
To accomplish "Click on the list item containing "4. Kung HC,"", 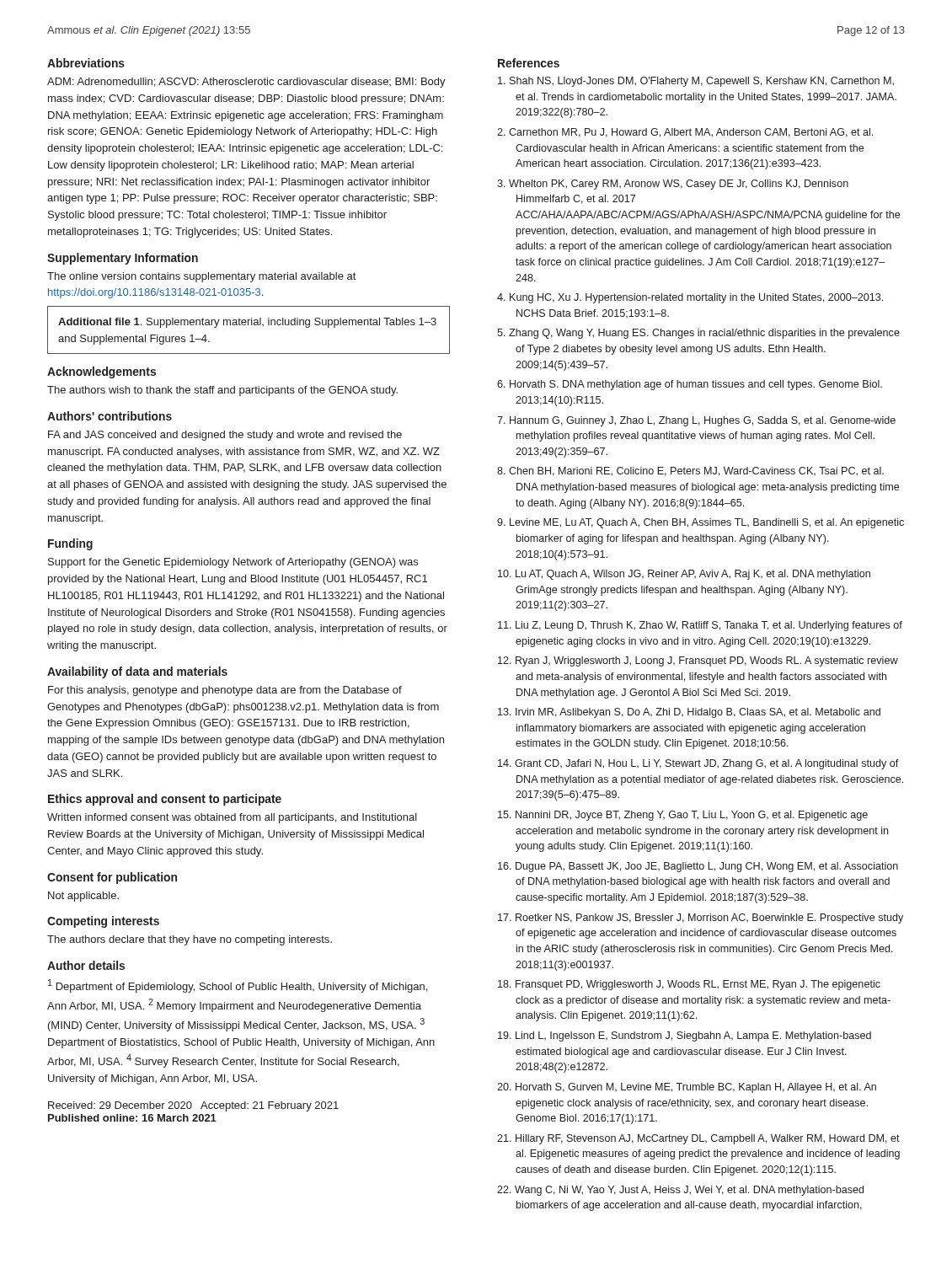I will 690,305.
